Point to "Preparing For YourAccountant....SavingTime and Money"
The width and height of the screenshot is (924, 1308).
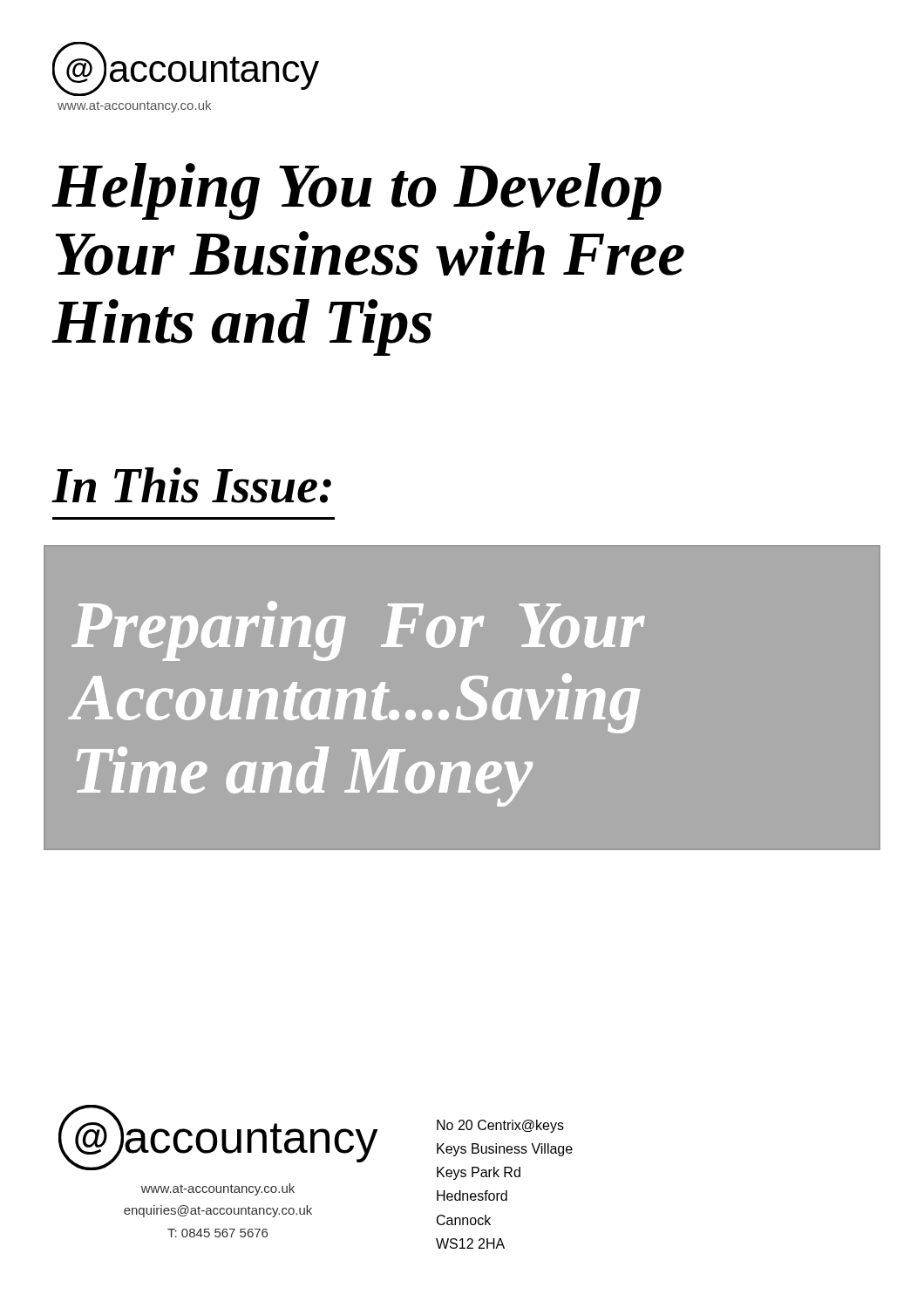point(358,697)
